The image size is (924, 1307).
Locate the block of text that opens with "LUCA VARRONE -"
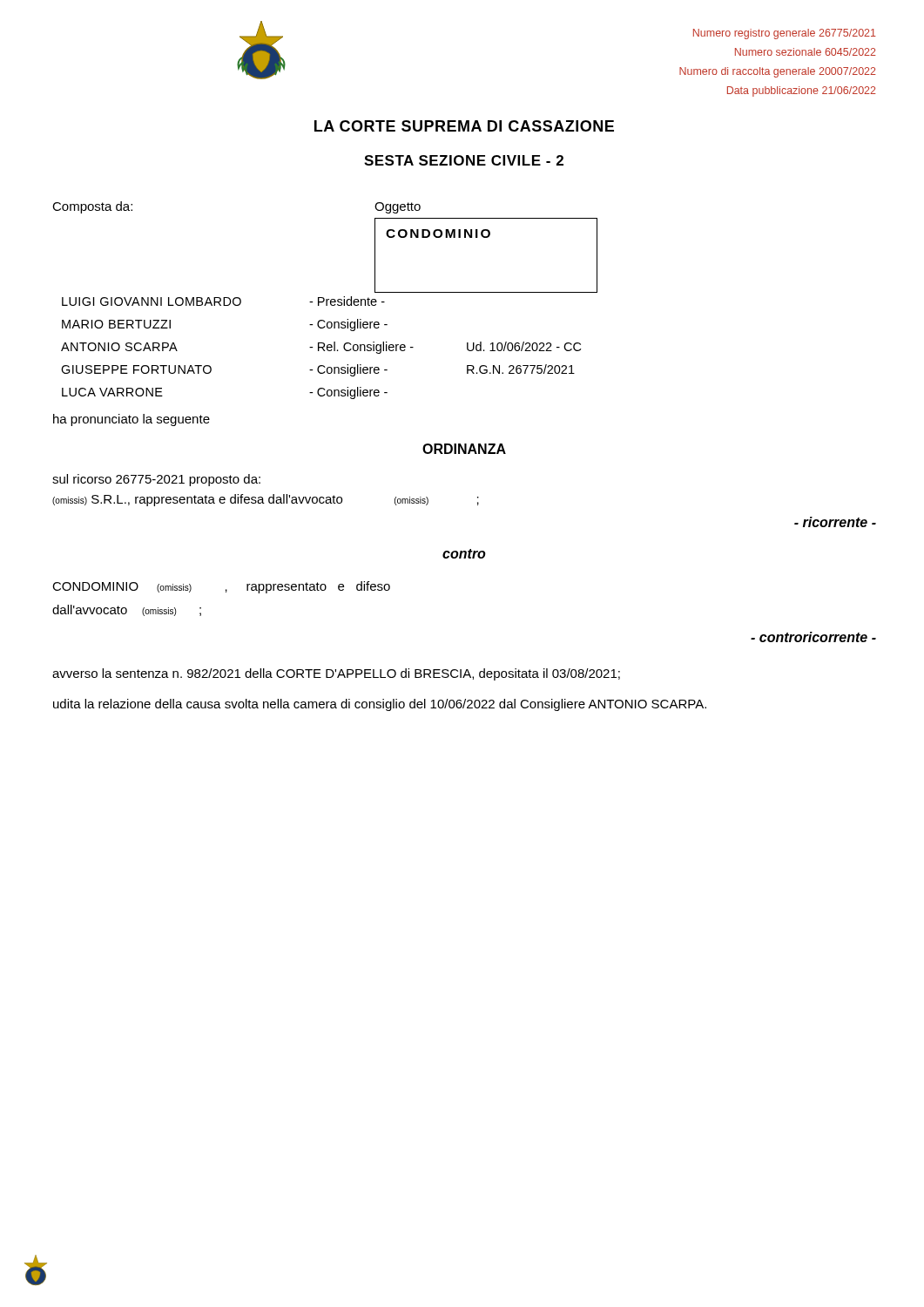coord(108,393)
